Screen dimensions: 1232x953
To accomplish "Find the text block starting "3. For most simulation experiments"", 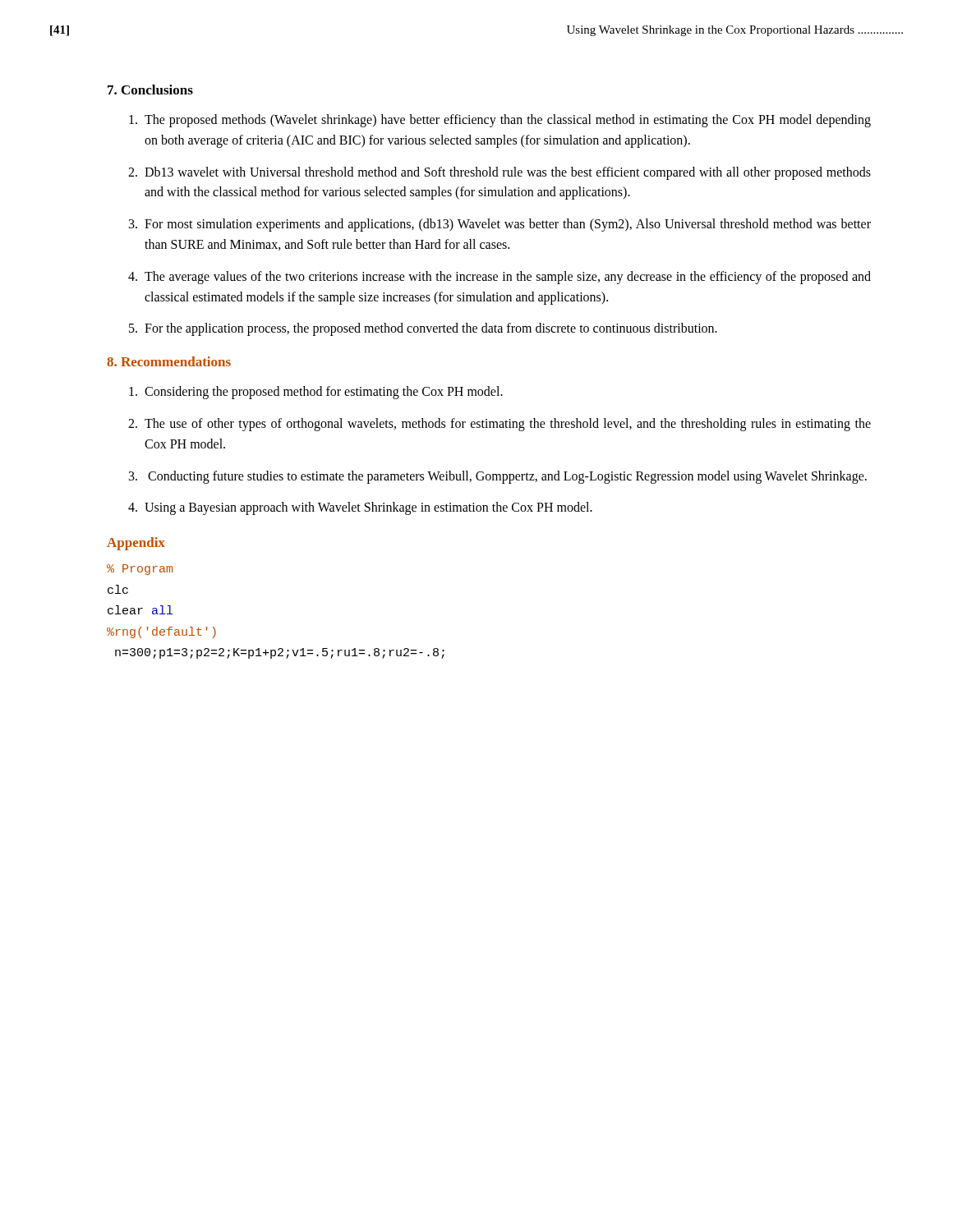I will click(x=489, y=235).
